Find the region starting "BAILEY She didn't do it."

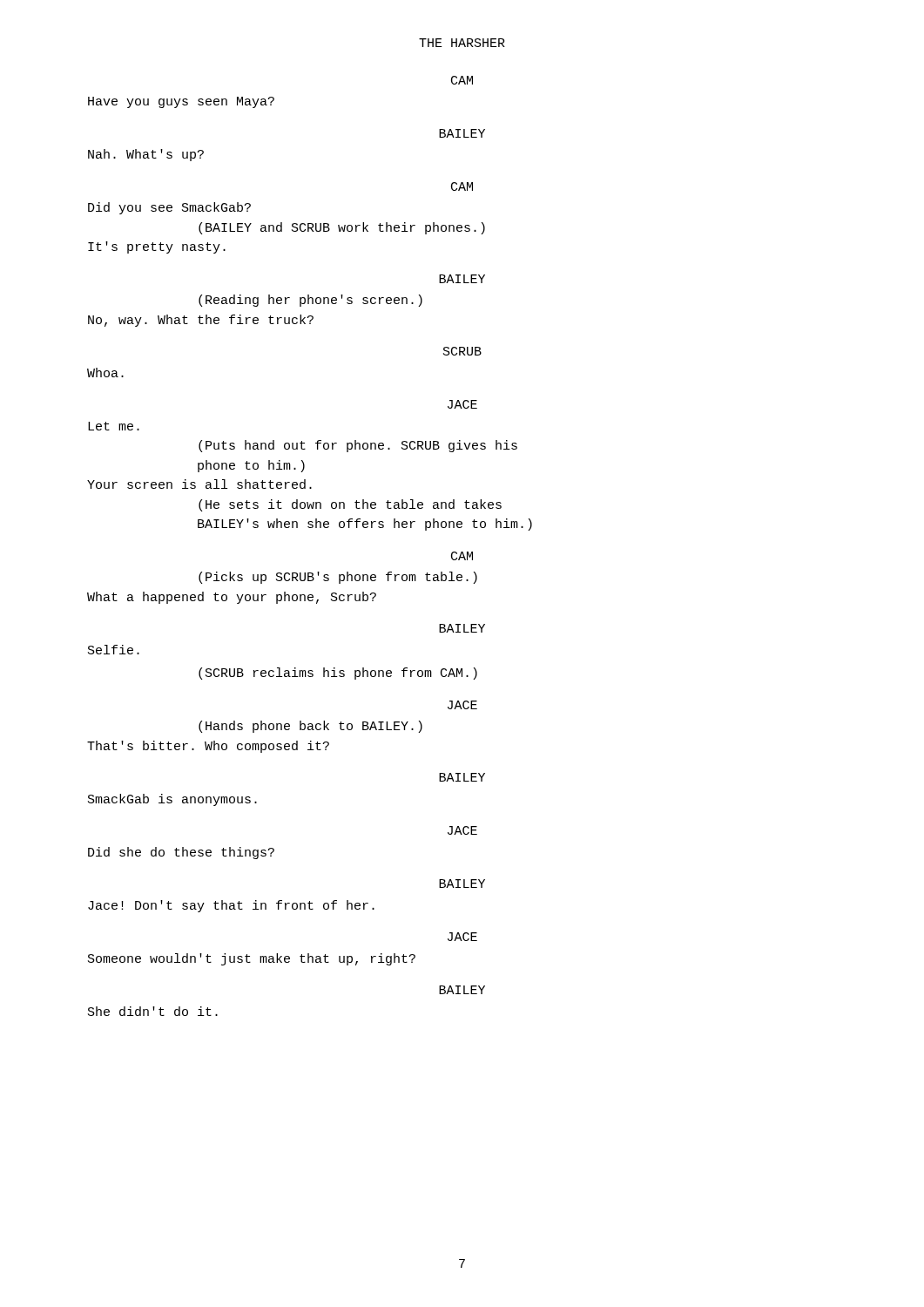coord(462,1002)
